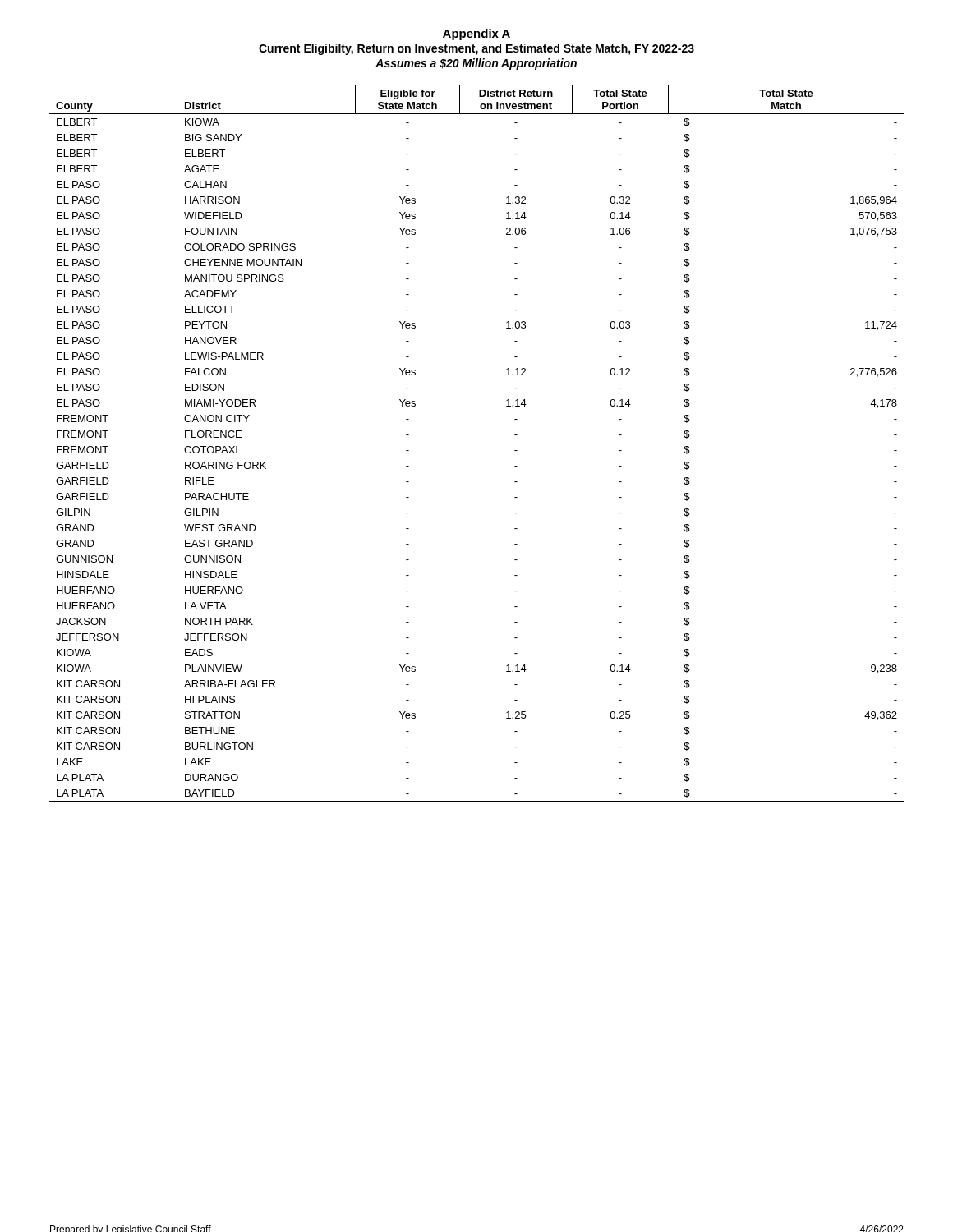The width and height of the screenshot is (953, 1232).
Task: Point to the passage starting "Current Eligibilty, Return on"
Action: [x=476, y=48]
